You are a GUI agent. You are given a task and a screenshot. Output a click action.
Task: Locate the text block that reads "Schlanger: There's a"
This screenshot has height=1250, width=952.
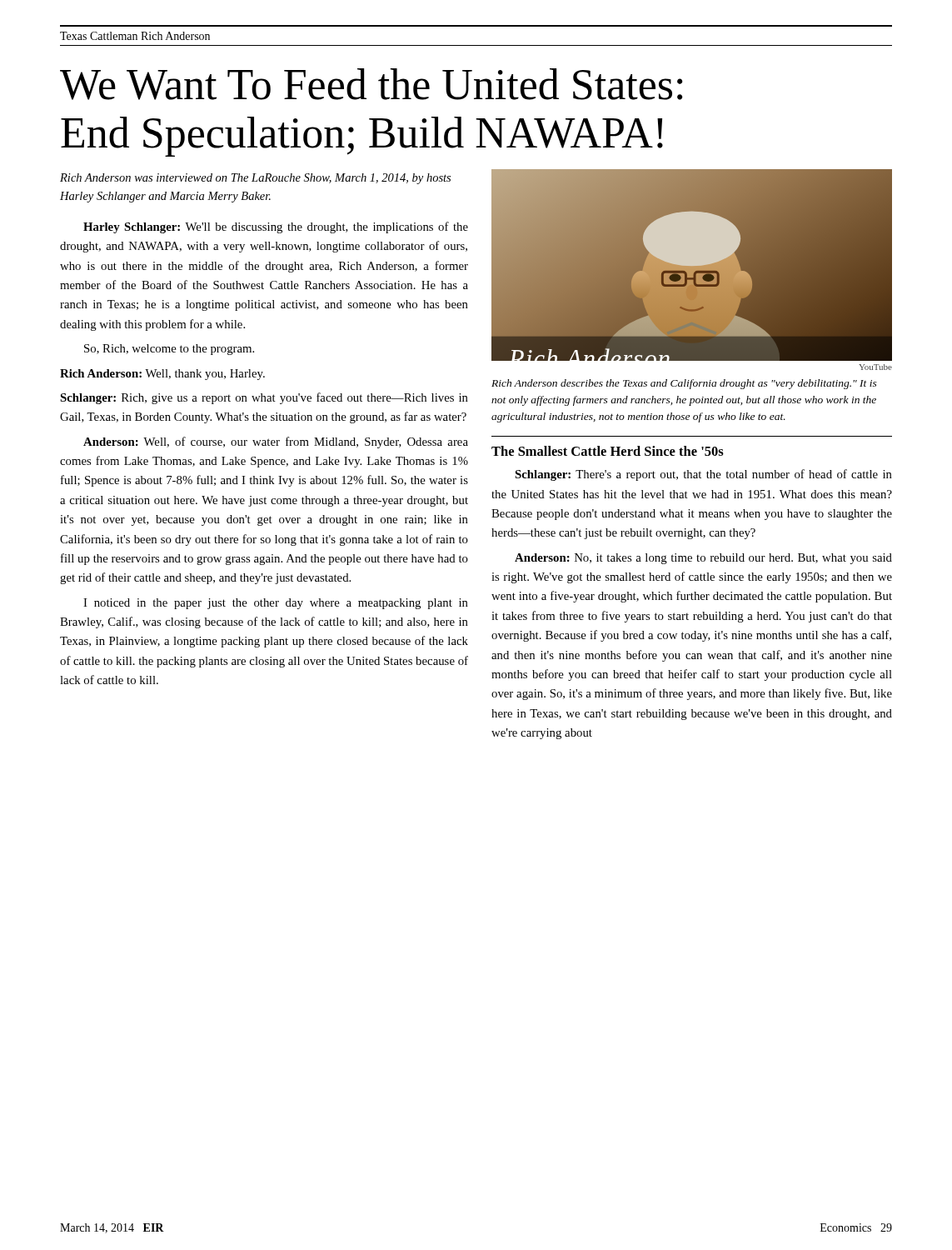[x=692, y=604]
